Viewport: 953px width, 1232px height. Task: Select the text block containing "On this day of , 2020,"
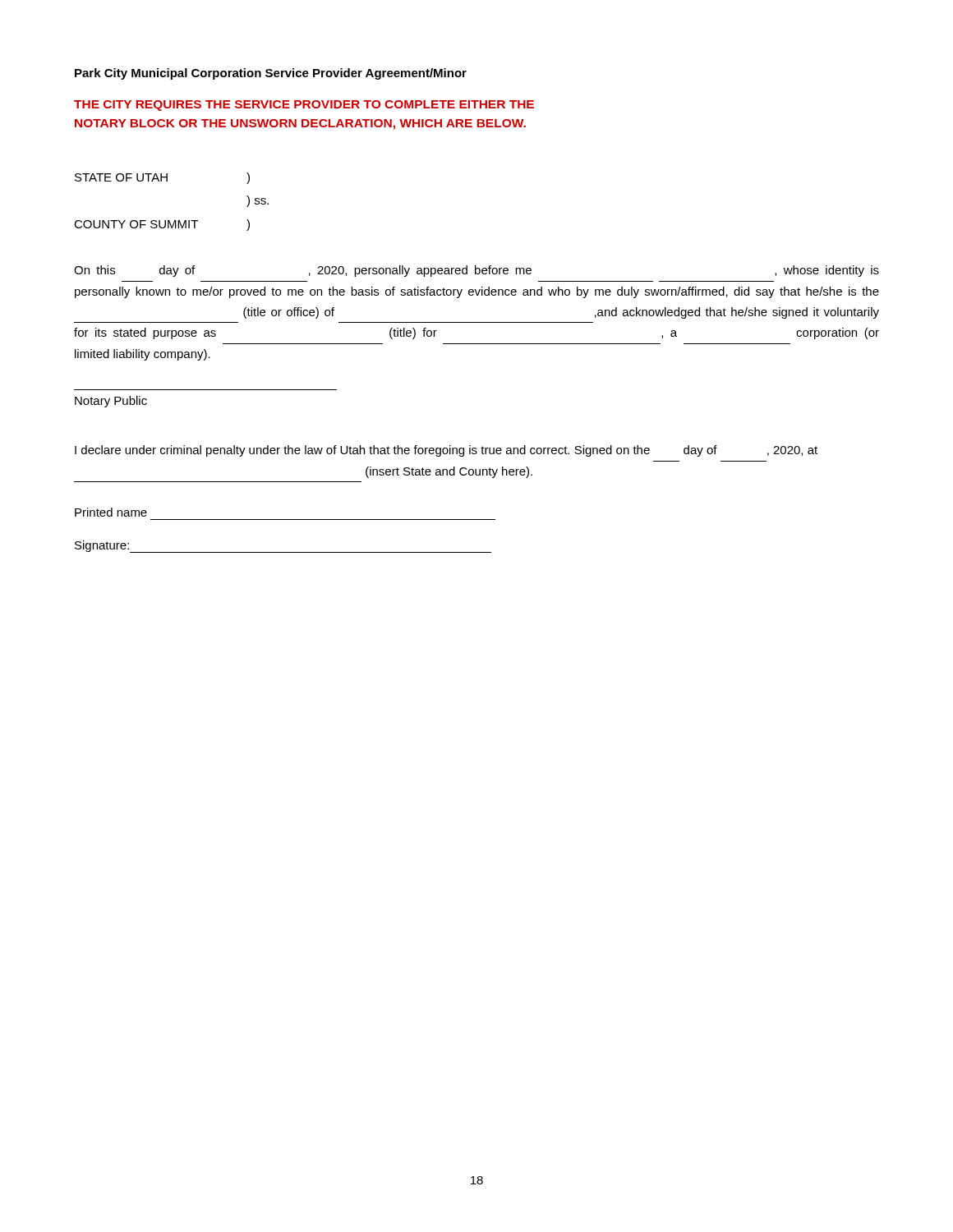[476, 310]
